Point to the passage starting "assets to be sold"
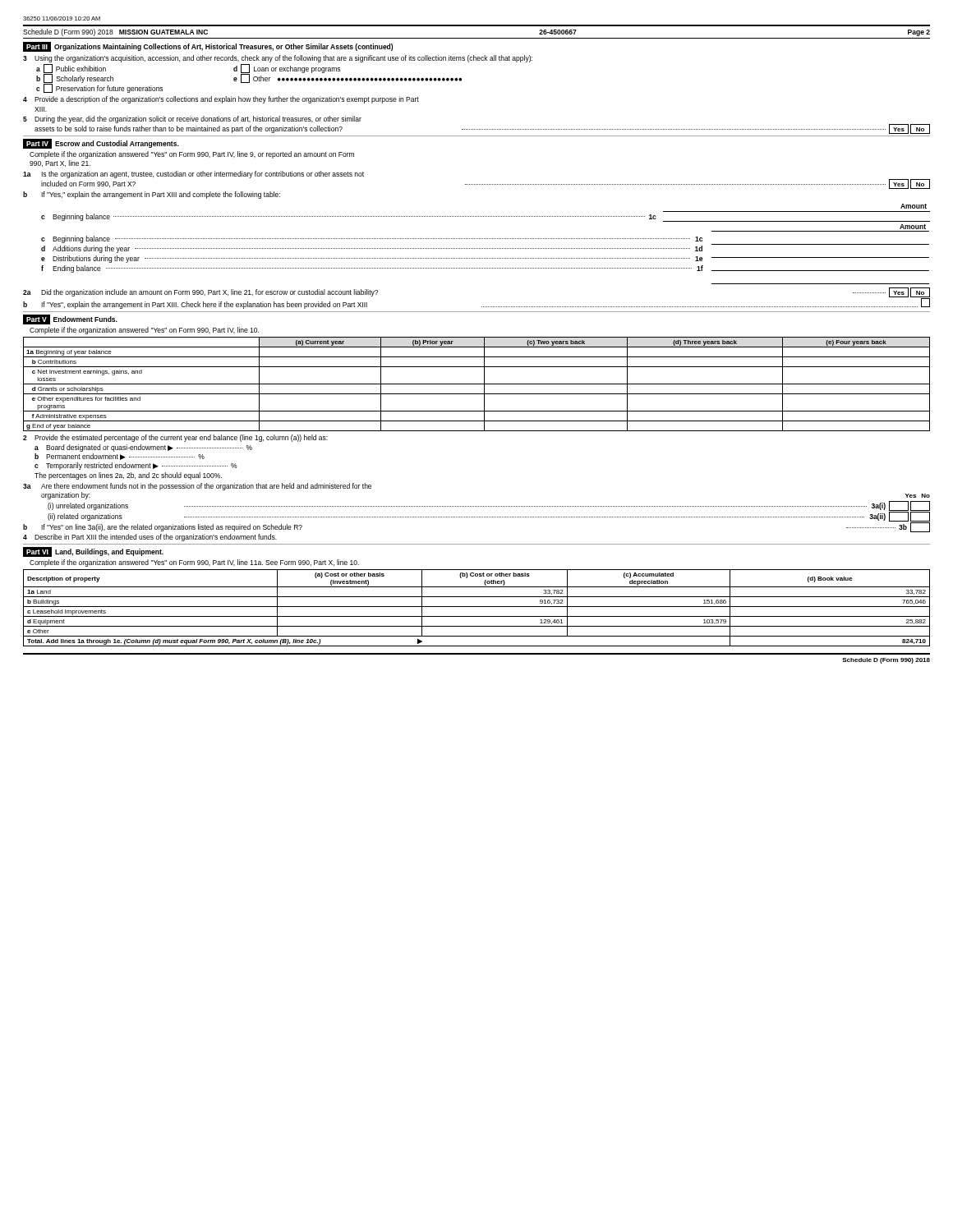 pos(482,129)
